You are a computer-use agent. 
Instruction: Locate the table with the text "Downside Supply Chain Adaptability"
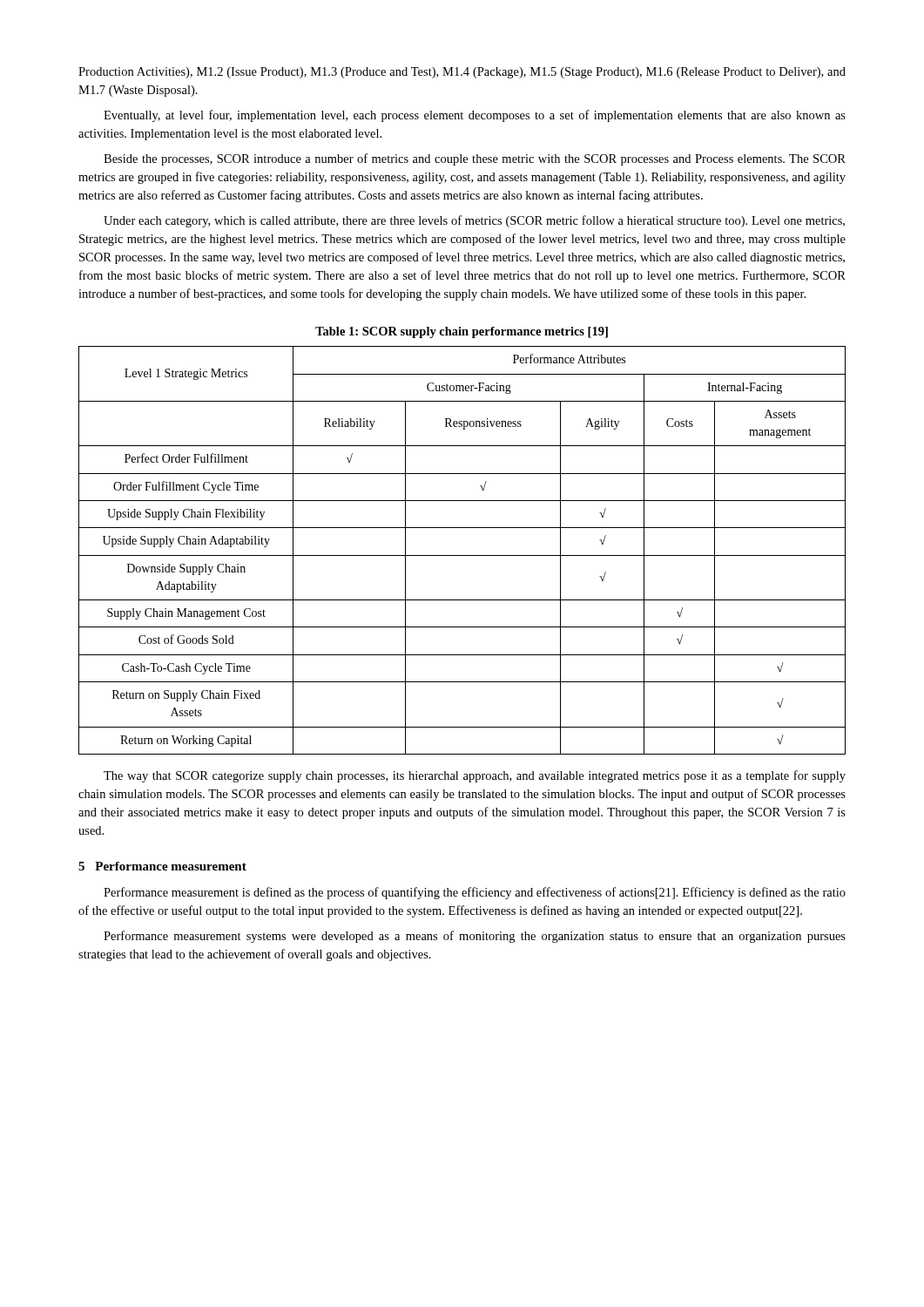(462, 550)
